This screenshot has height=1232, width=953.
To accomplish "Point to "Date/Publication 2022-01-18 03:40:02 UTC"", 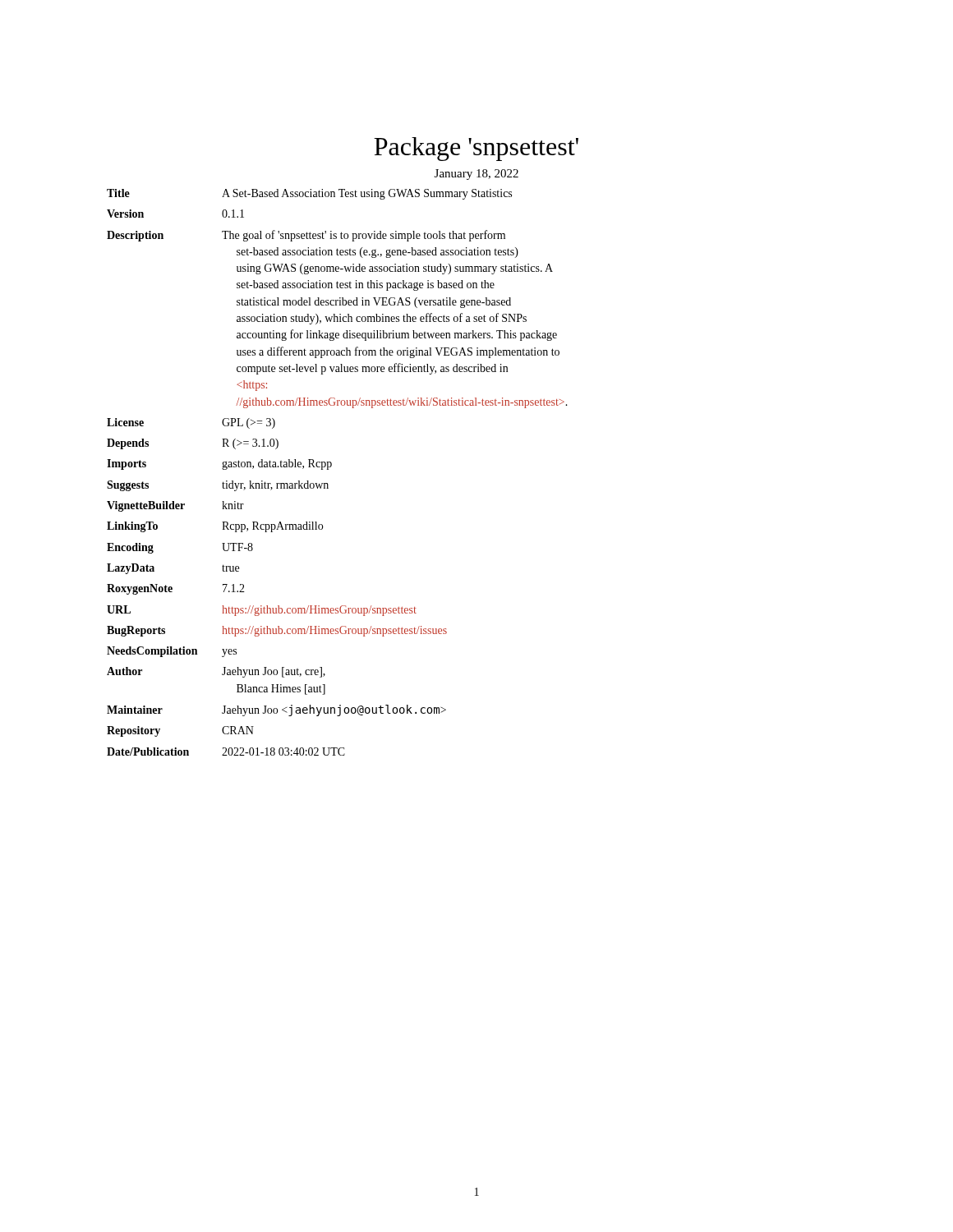I will click(226, 752).
